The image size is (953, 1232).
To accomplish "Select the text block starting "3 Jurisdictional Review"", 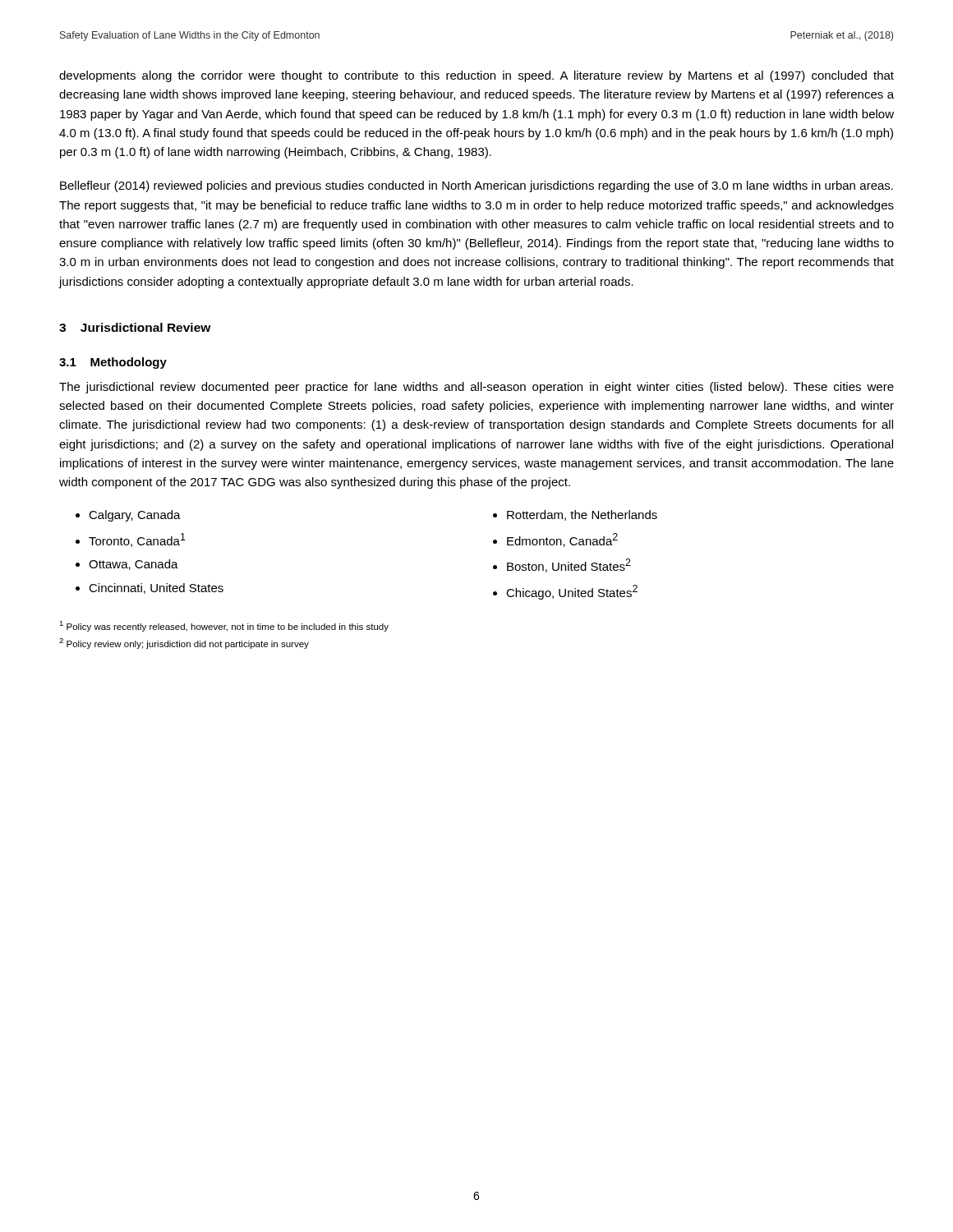I will [135, 327].
